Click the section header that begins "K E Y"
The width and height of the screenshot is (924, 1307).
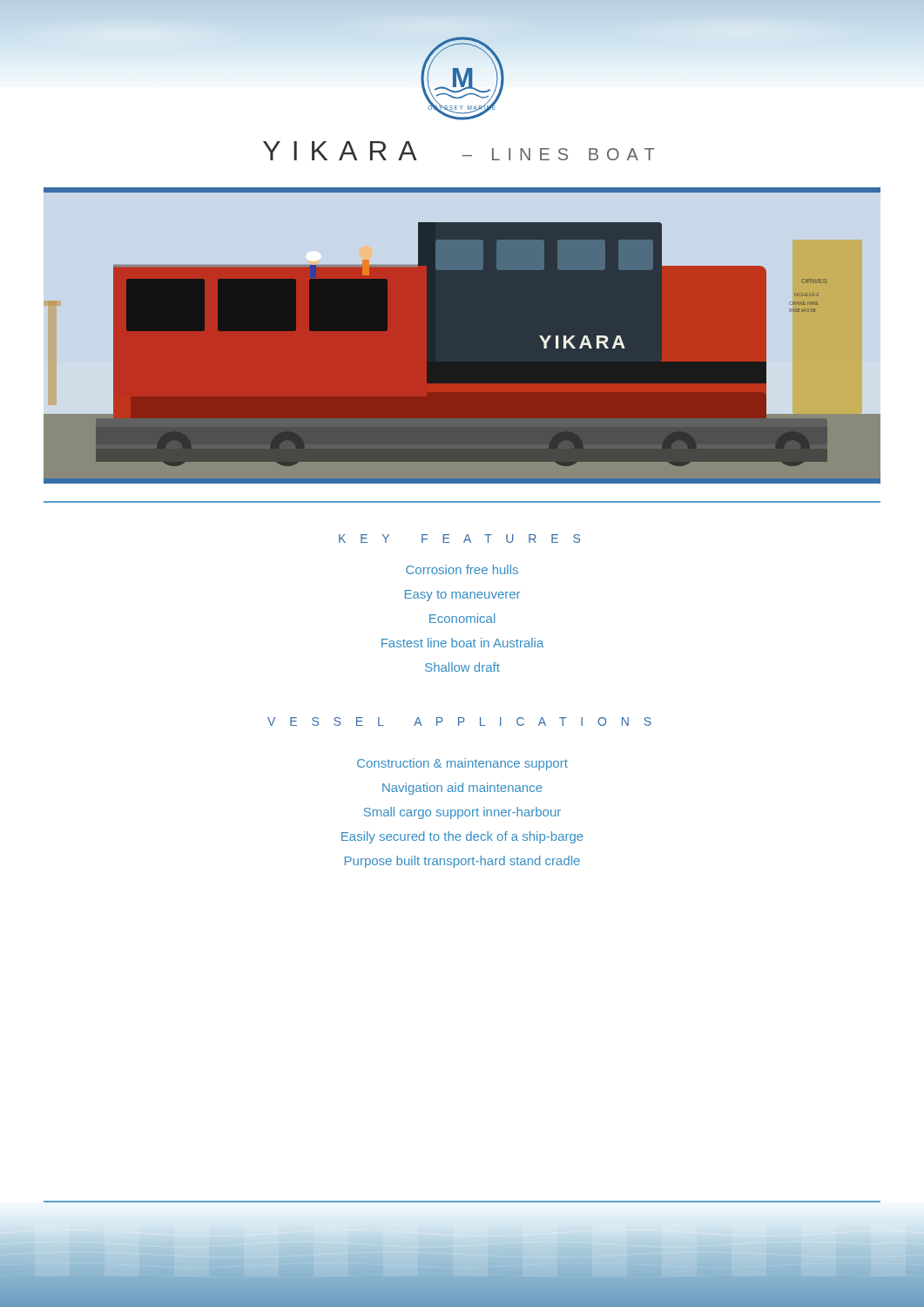[462, 530]
